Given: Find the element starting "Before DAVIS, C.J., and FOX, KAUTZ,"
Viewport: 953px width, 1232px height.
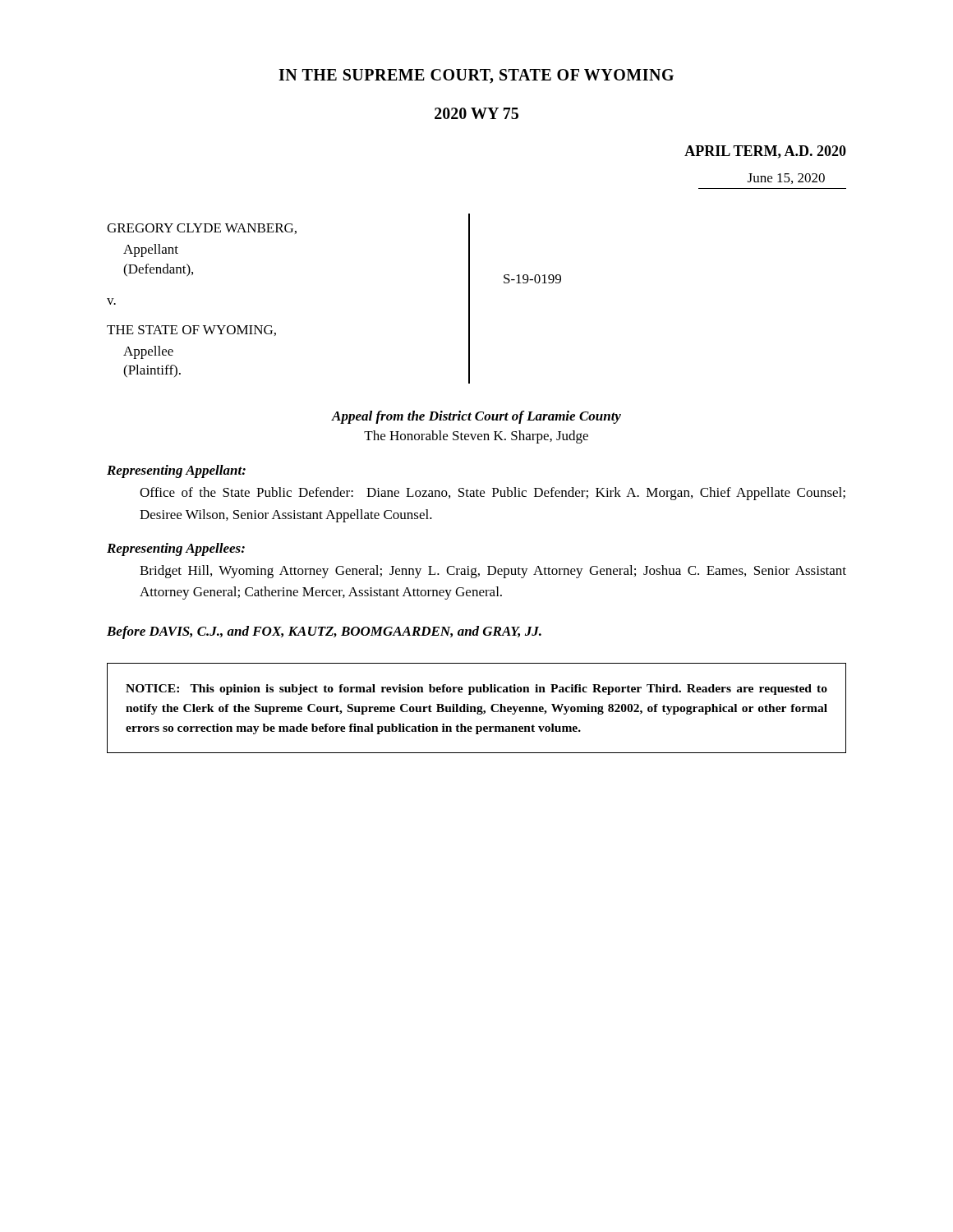Looking at the screenshot, I should [x=324, y=631].
